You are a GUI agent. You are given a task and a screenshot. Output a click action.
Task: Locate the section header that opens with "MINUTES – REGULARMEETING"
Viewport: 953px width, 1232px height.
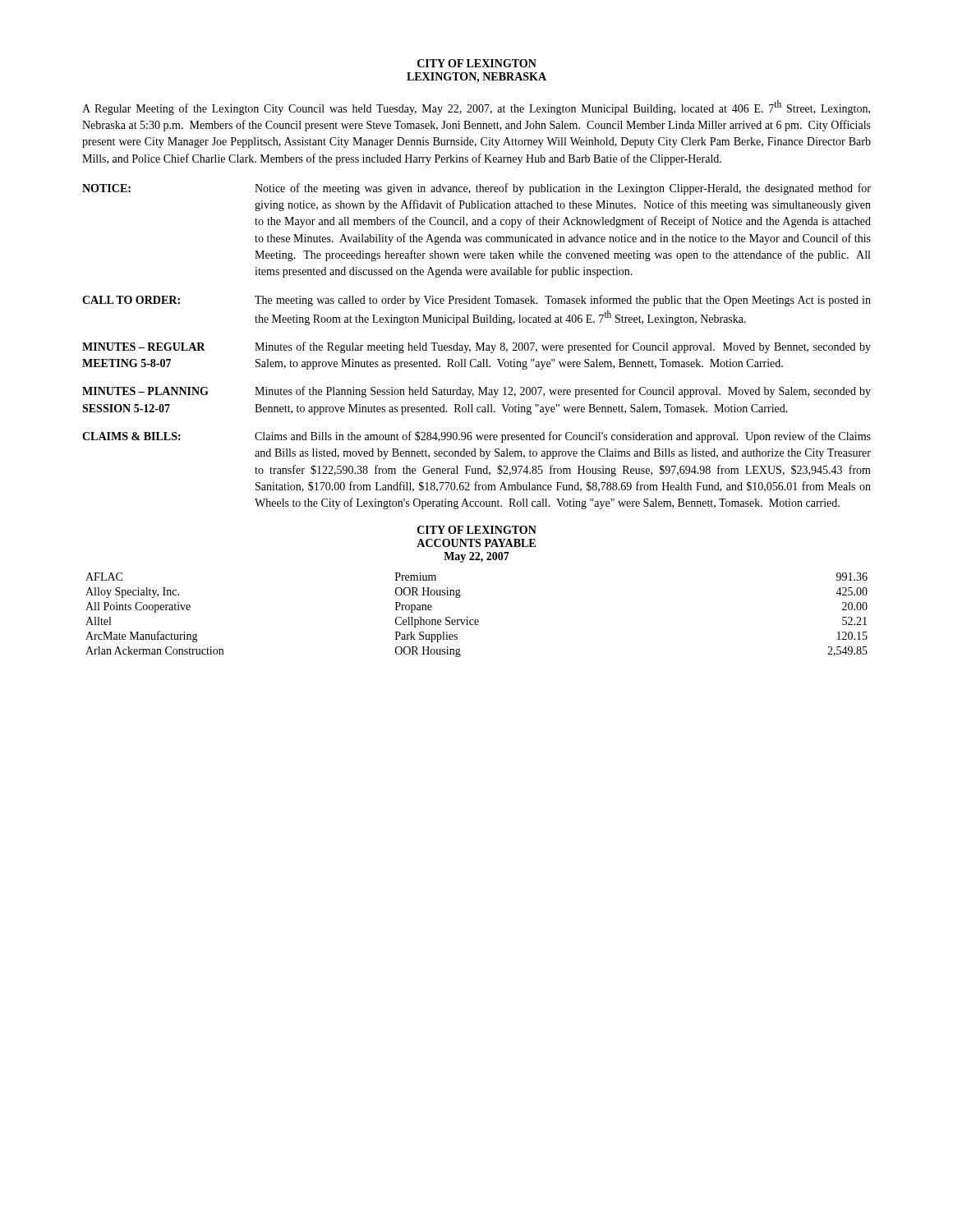144,355
